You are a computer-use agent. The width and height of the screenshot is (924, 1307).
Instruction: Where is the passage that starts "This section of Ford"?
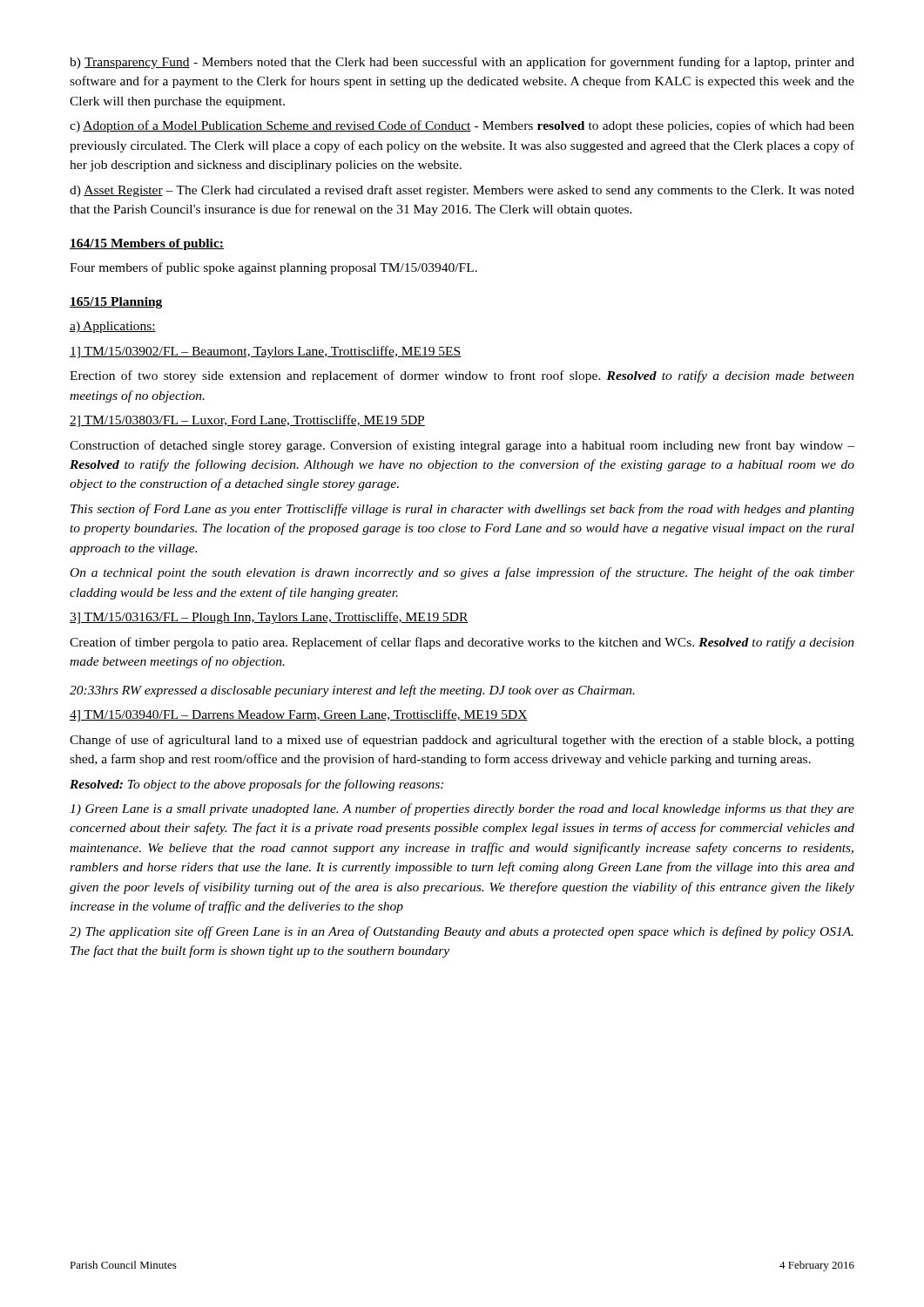click(462, 529)
